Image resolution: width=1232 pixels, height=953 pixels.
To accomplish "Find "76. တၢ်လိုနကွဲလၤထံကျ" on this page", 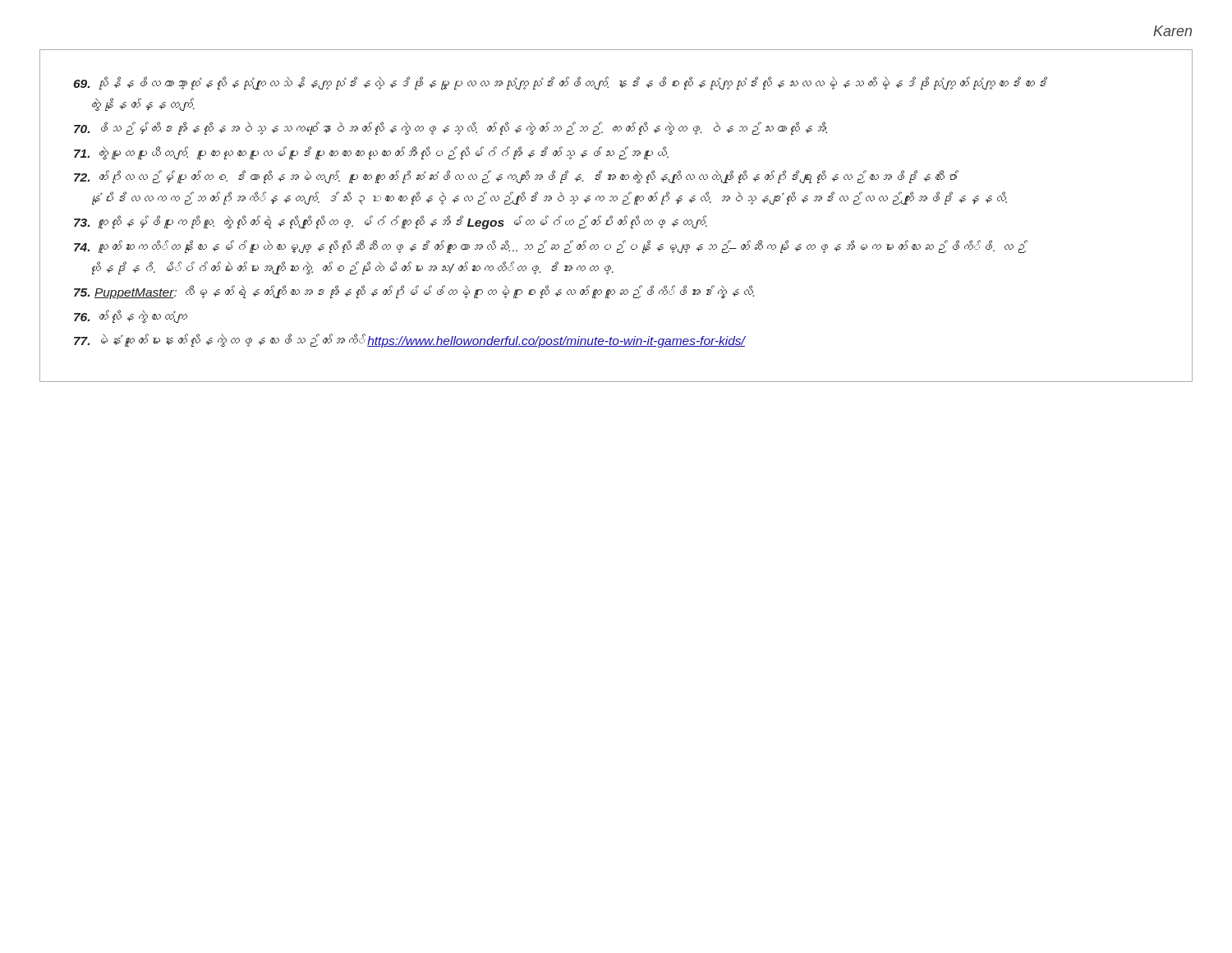I will 130,316.
